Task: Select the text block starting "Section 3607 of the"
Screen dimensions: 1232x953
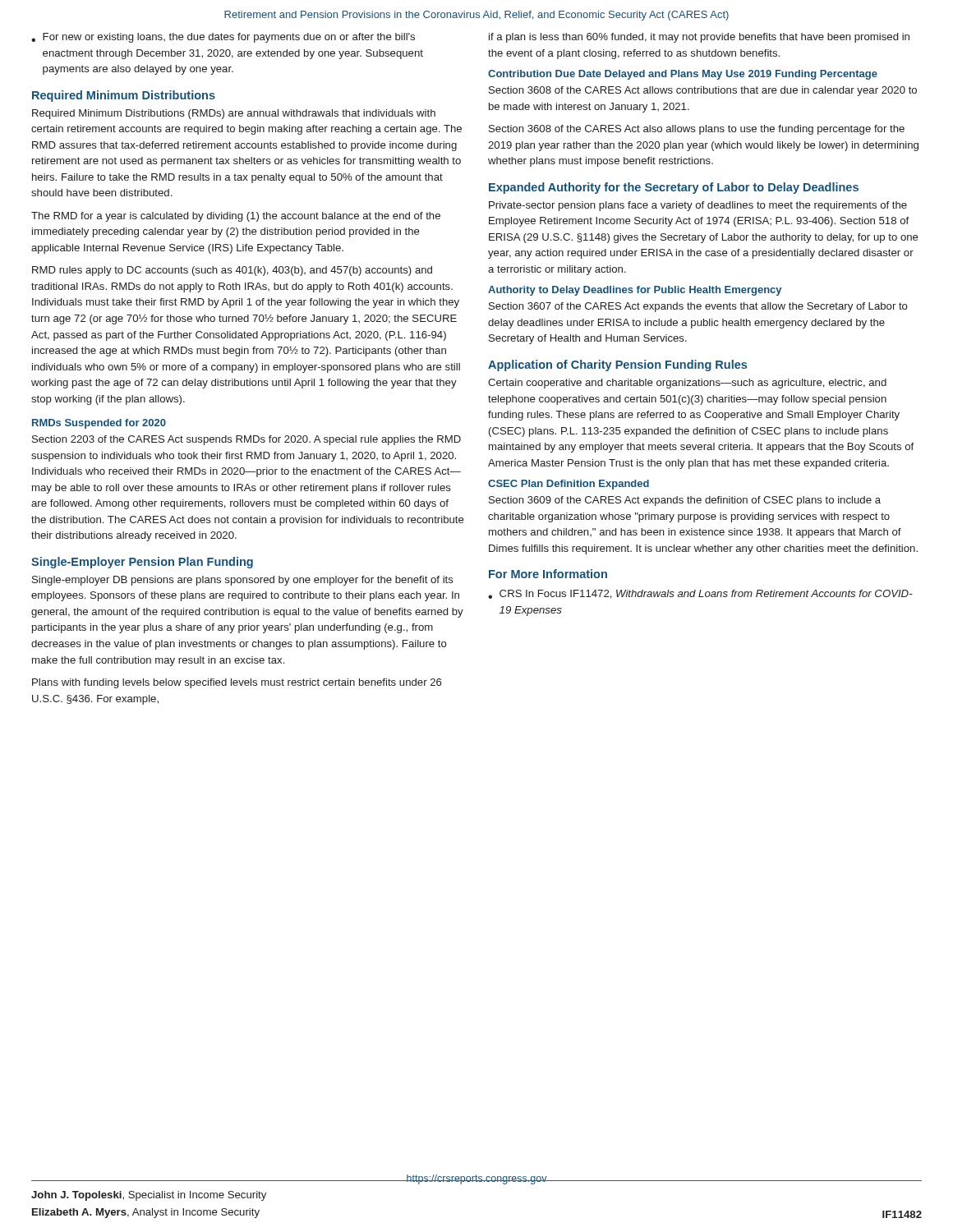Action: click(698, 322)
